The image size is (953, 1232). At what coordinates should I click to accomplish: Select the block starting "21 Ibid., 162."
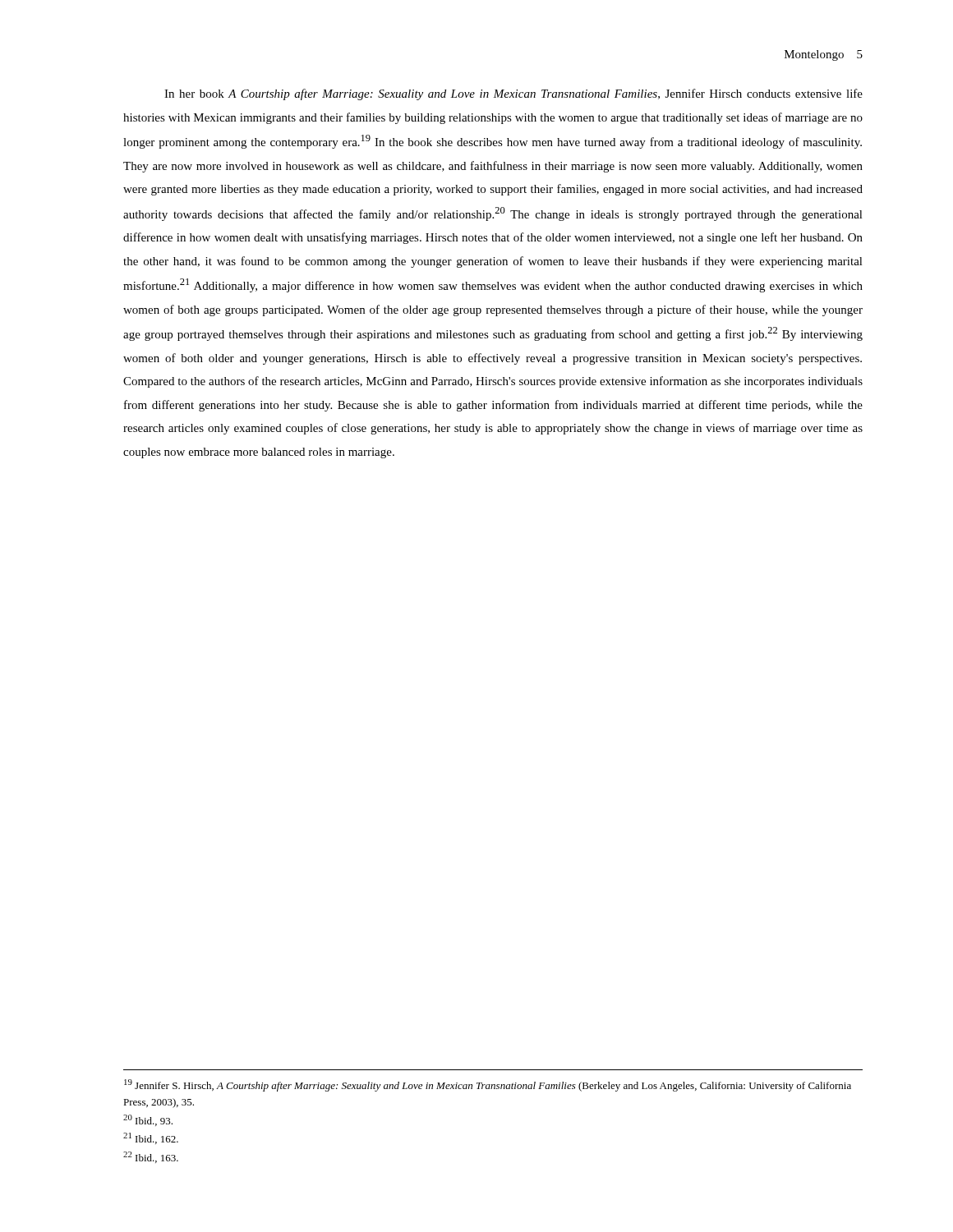point(151,1138)
